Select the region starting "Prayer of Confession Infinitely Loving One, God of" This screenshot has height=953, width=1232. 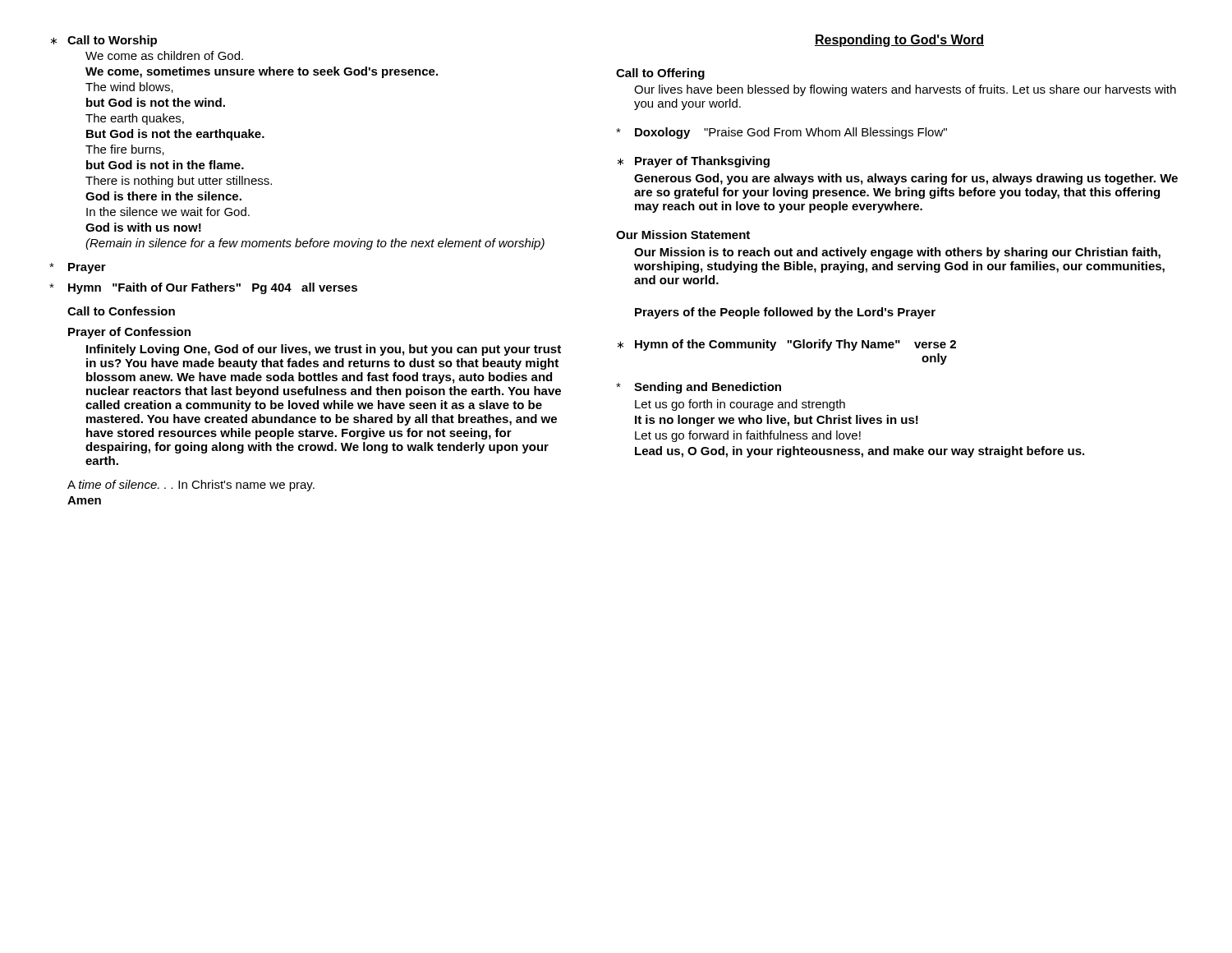tap(321, 396)
